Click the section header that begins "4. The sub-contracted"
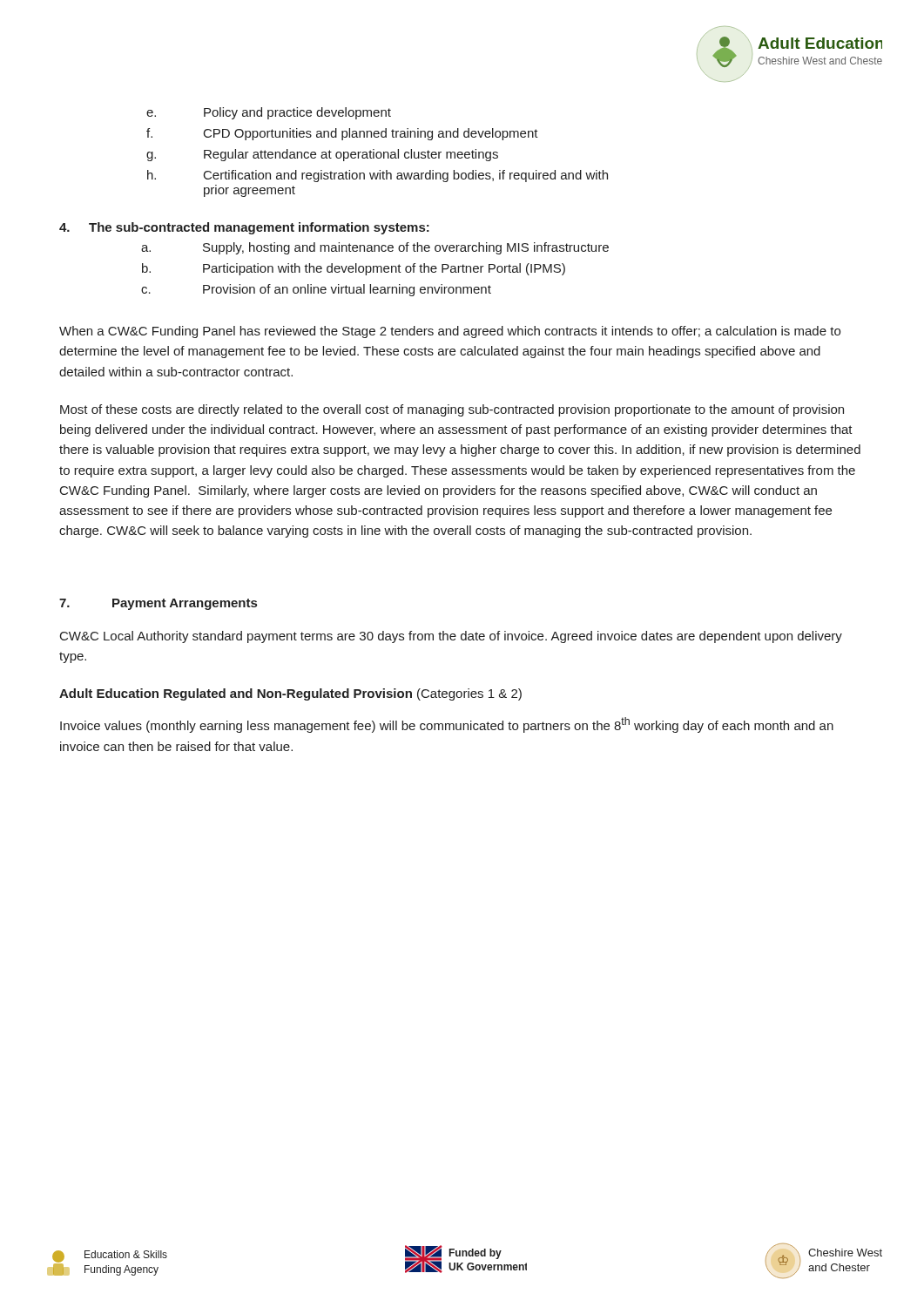 coord(245,227)
